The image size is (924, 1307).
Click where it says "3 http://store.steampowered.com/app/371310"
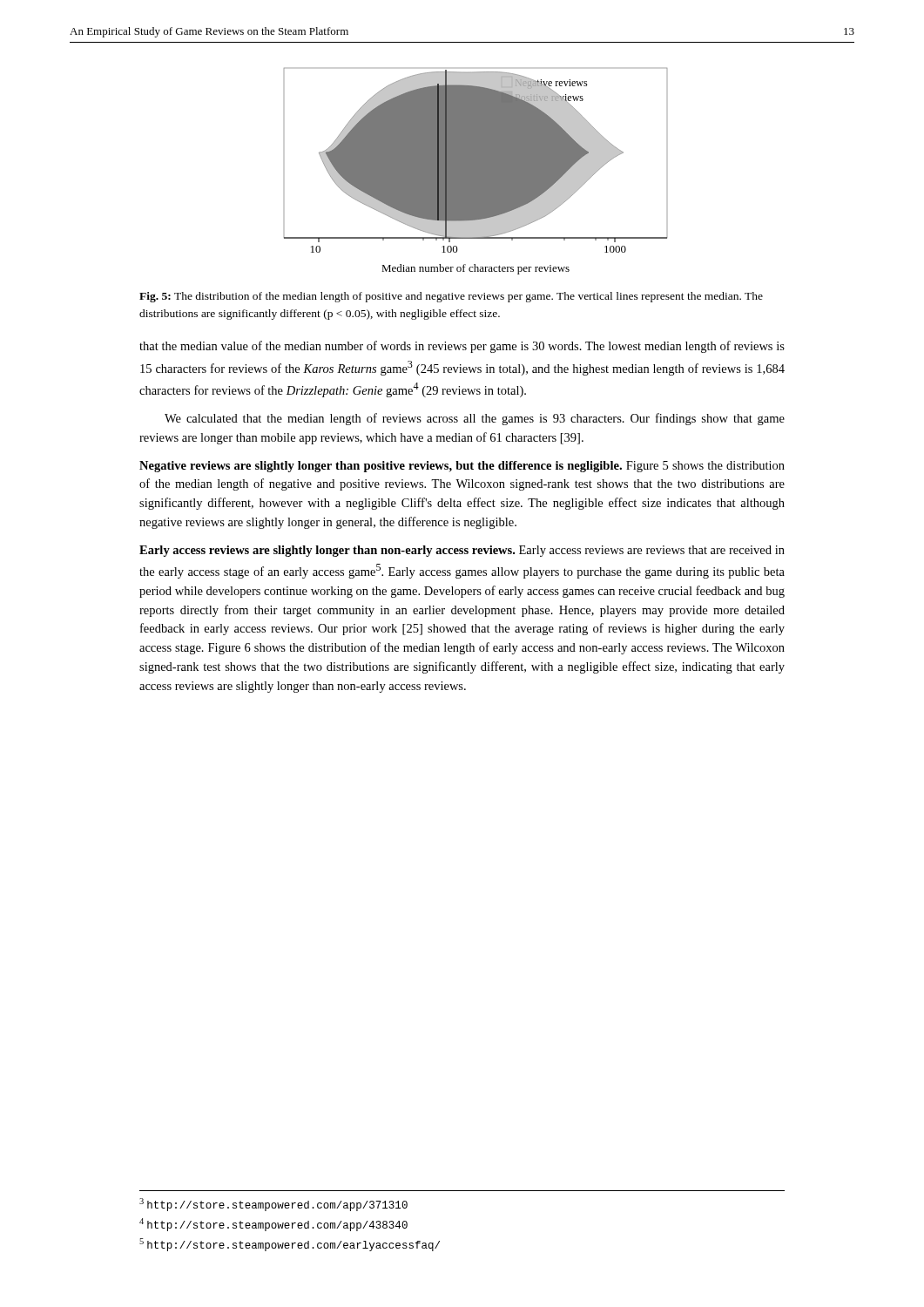point(274,1204)
